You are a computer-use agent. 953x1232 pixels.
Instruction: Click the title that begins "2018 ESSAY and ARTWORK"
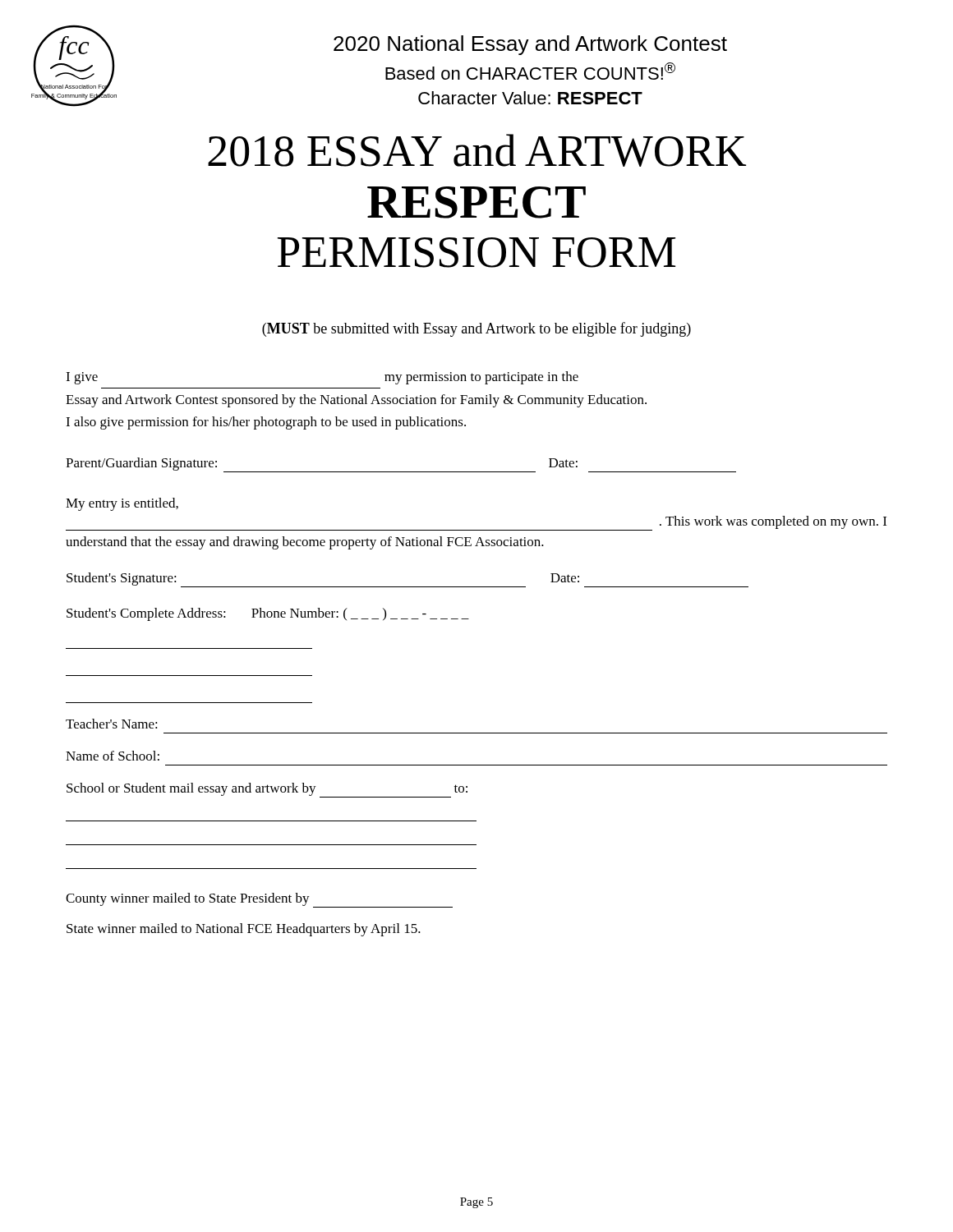coord(476,202)
